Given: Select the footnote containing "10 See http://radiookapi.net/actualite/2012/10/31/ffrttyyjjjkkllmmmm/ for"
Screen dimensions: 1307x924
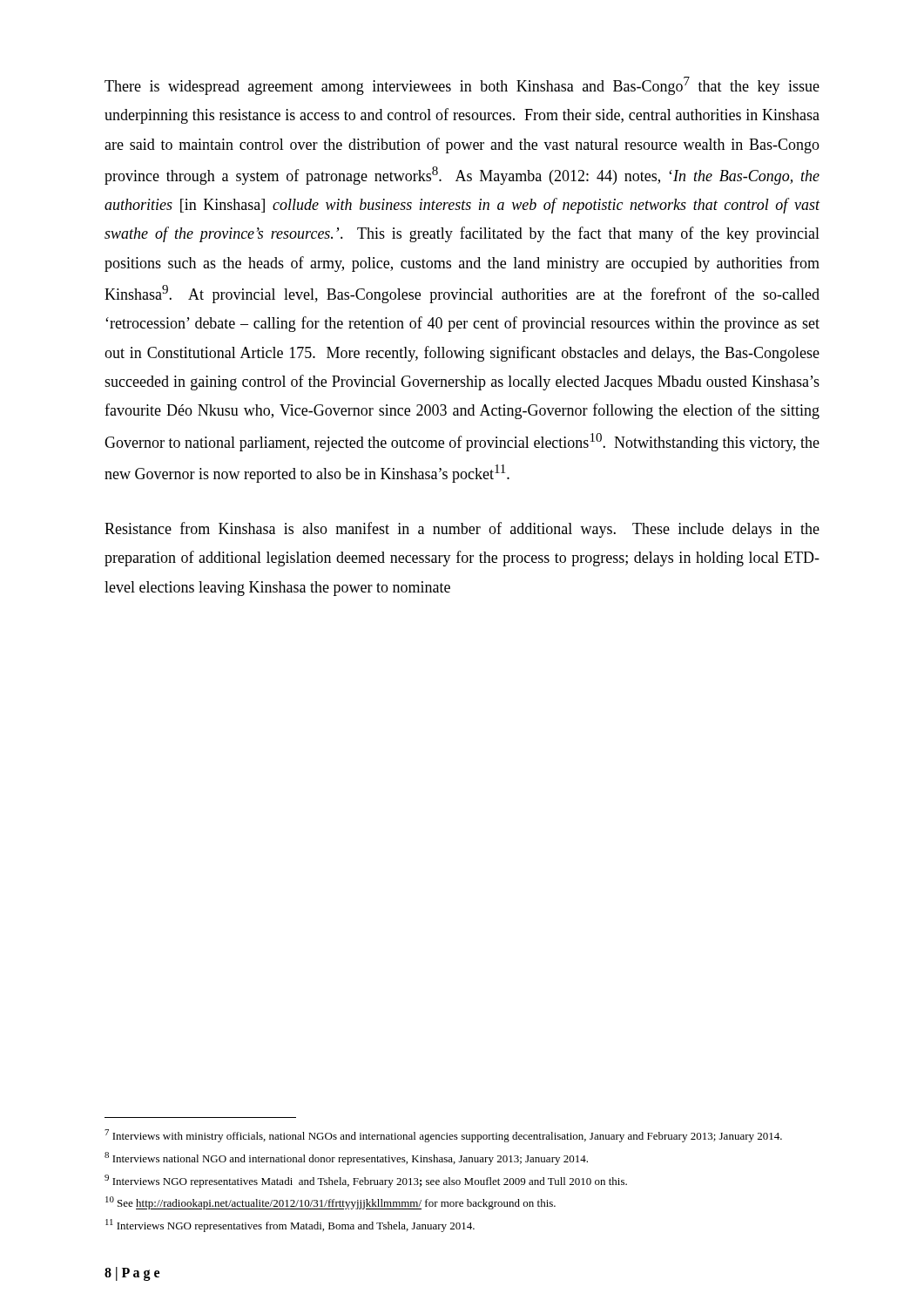Looking at the screenshot, I should [x=330, y=1202].
